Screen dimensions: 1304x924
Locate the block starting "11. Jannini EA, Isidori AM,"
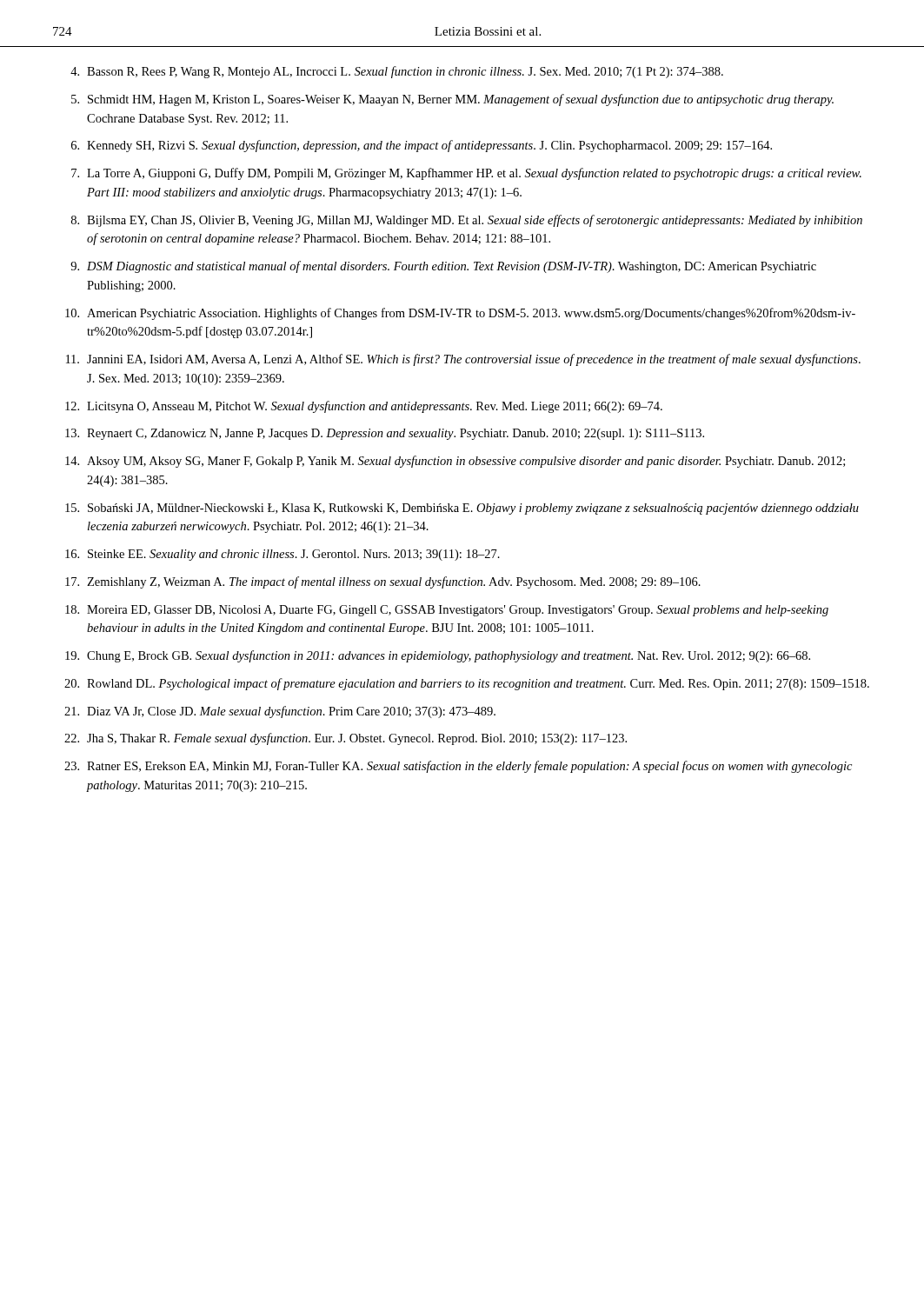click(462, 369)
